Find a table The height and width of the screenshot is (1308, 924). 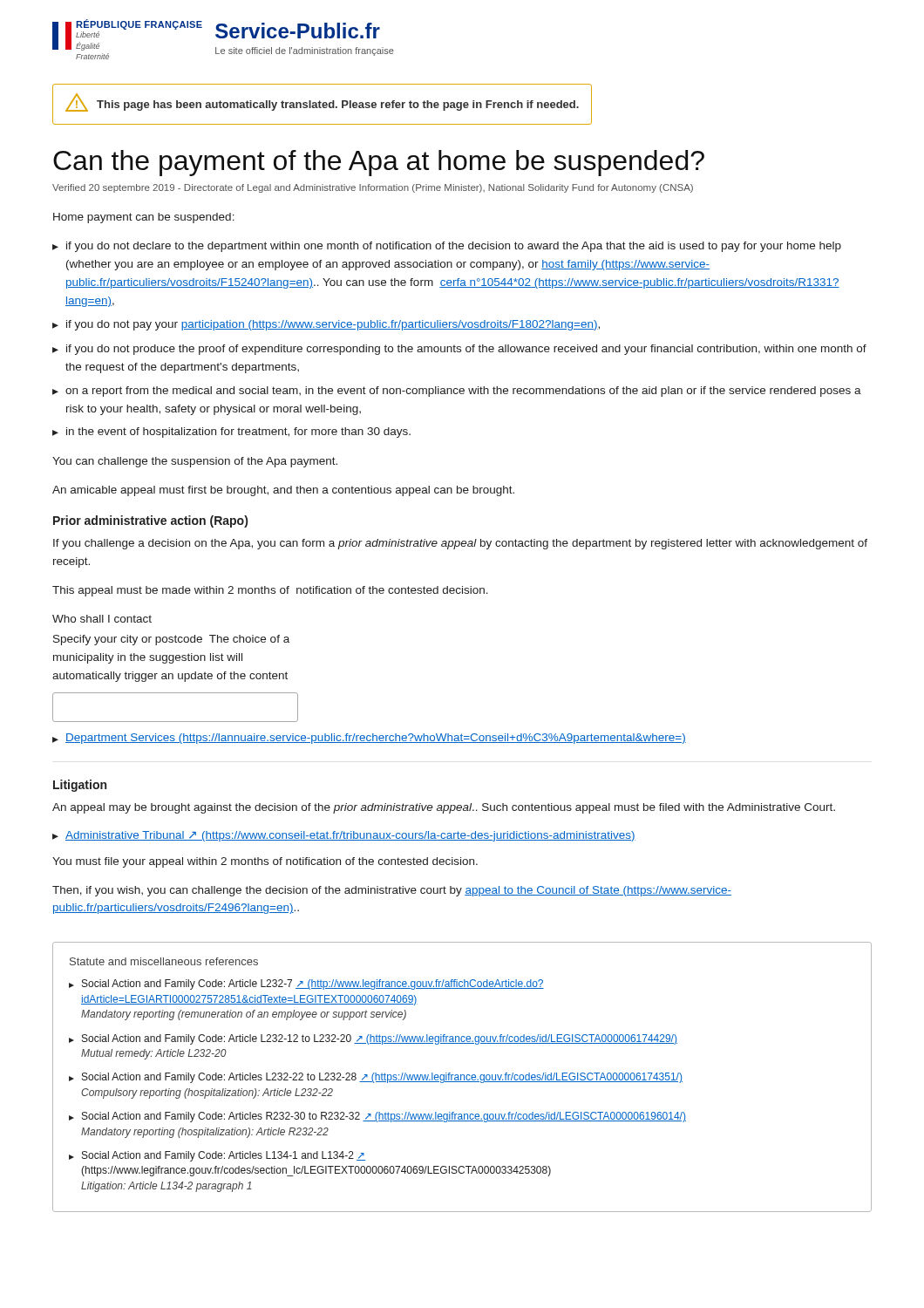point(462,1077)
